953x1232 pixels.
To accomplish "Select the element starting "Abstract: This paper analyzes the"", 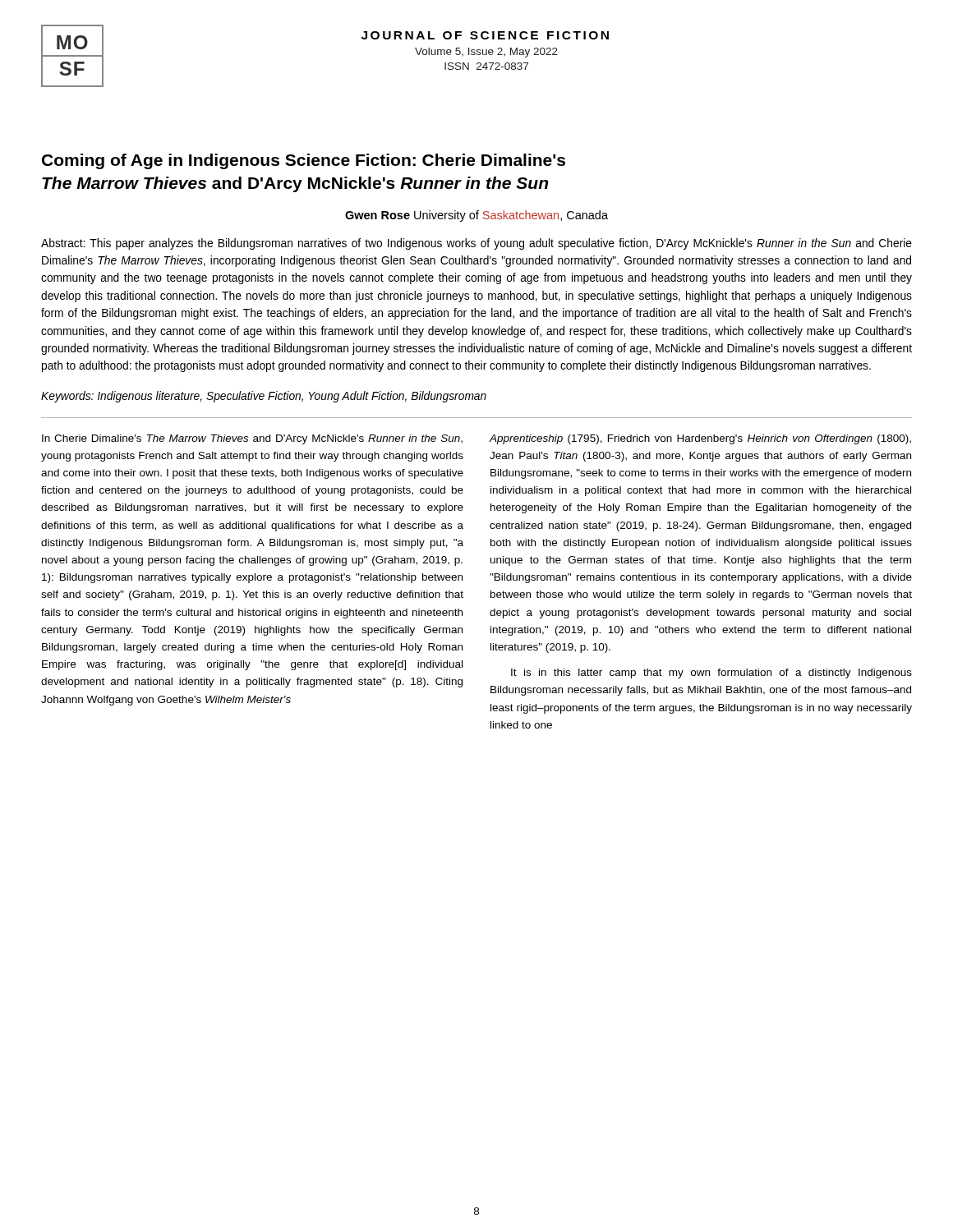I will coord(476,305).
